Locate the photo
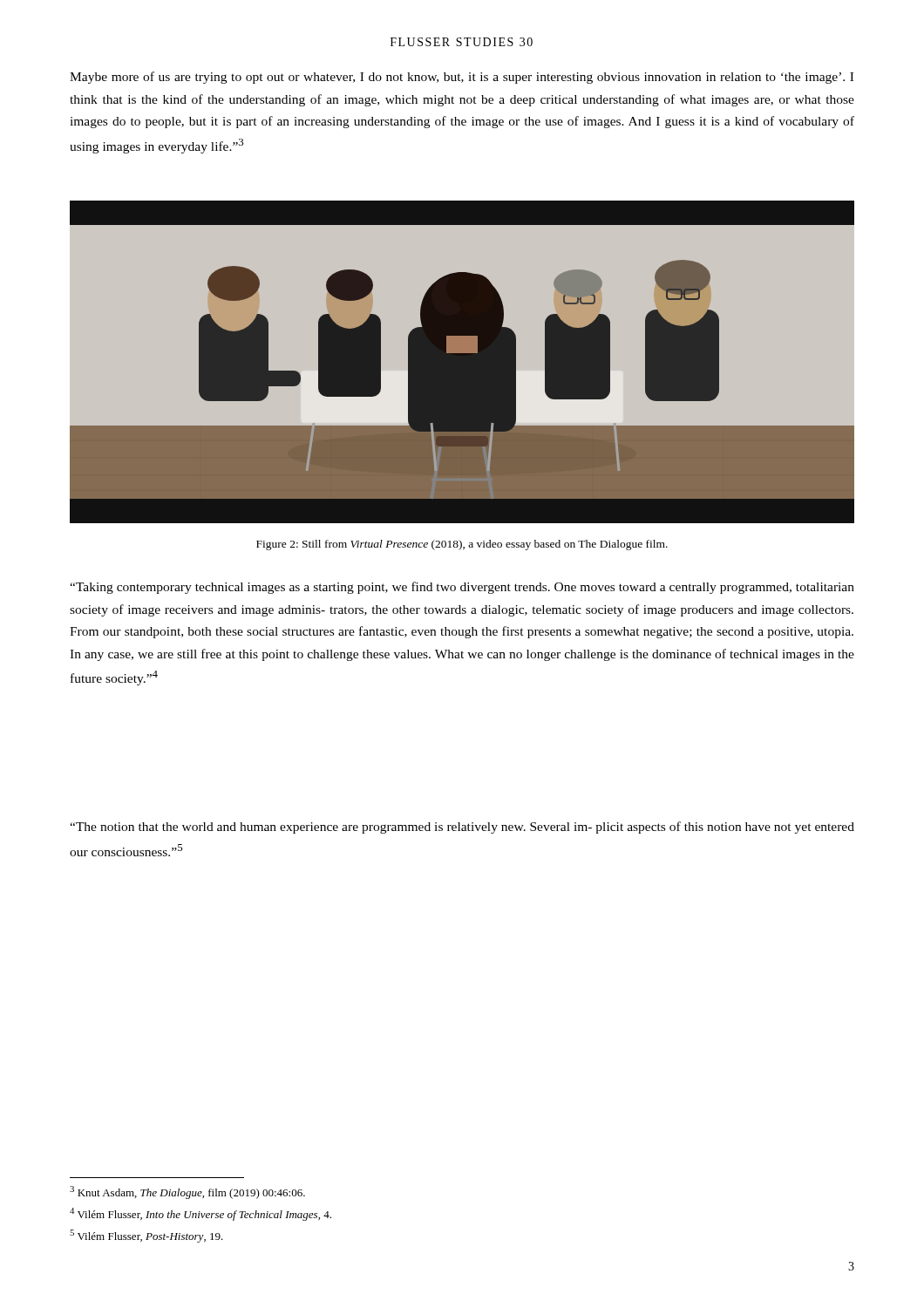 [x=462, y=362]
